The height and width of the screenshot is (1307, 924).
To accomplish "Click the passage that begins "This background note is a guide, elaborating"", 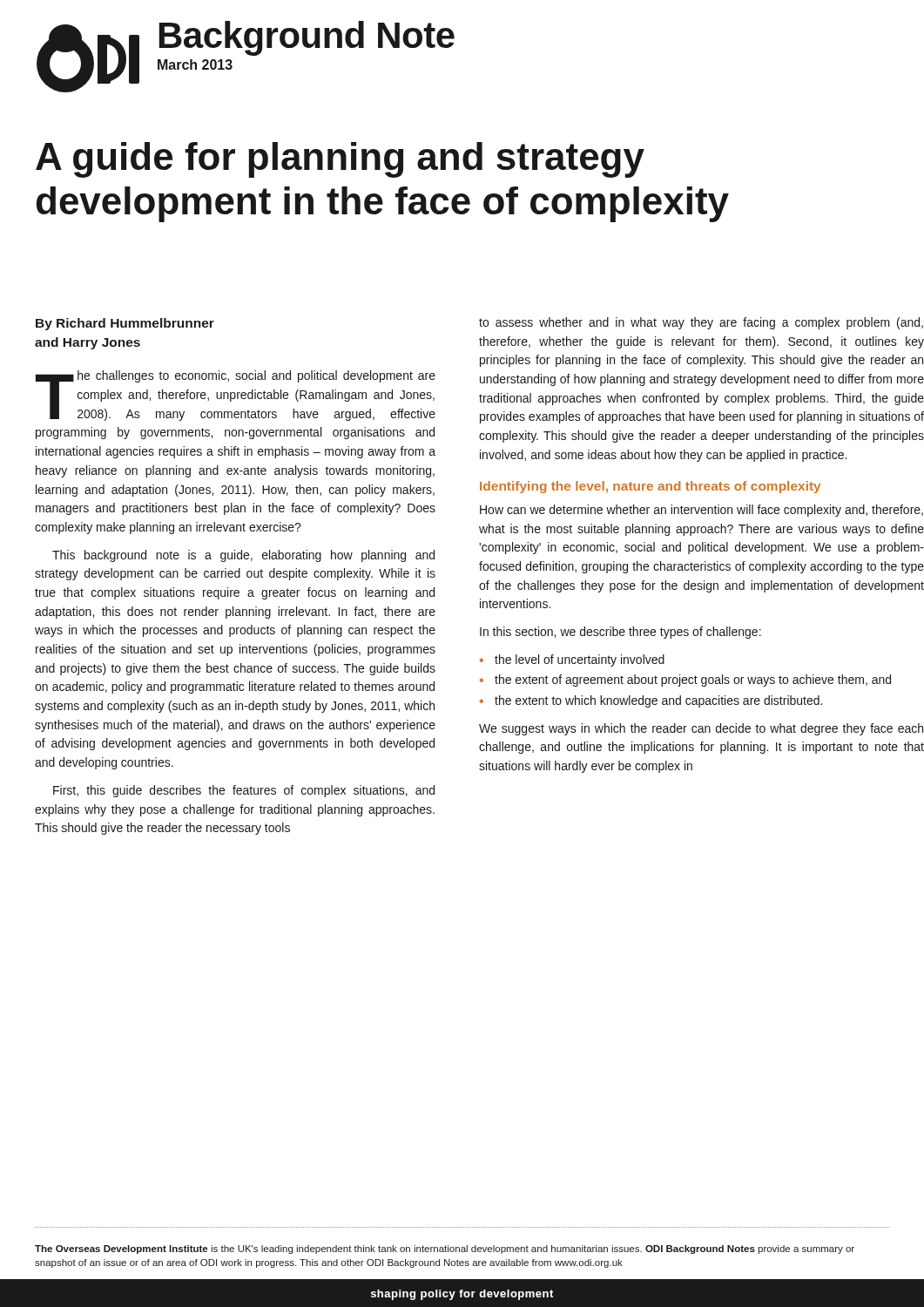I will (235, 659).
